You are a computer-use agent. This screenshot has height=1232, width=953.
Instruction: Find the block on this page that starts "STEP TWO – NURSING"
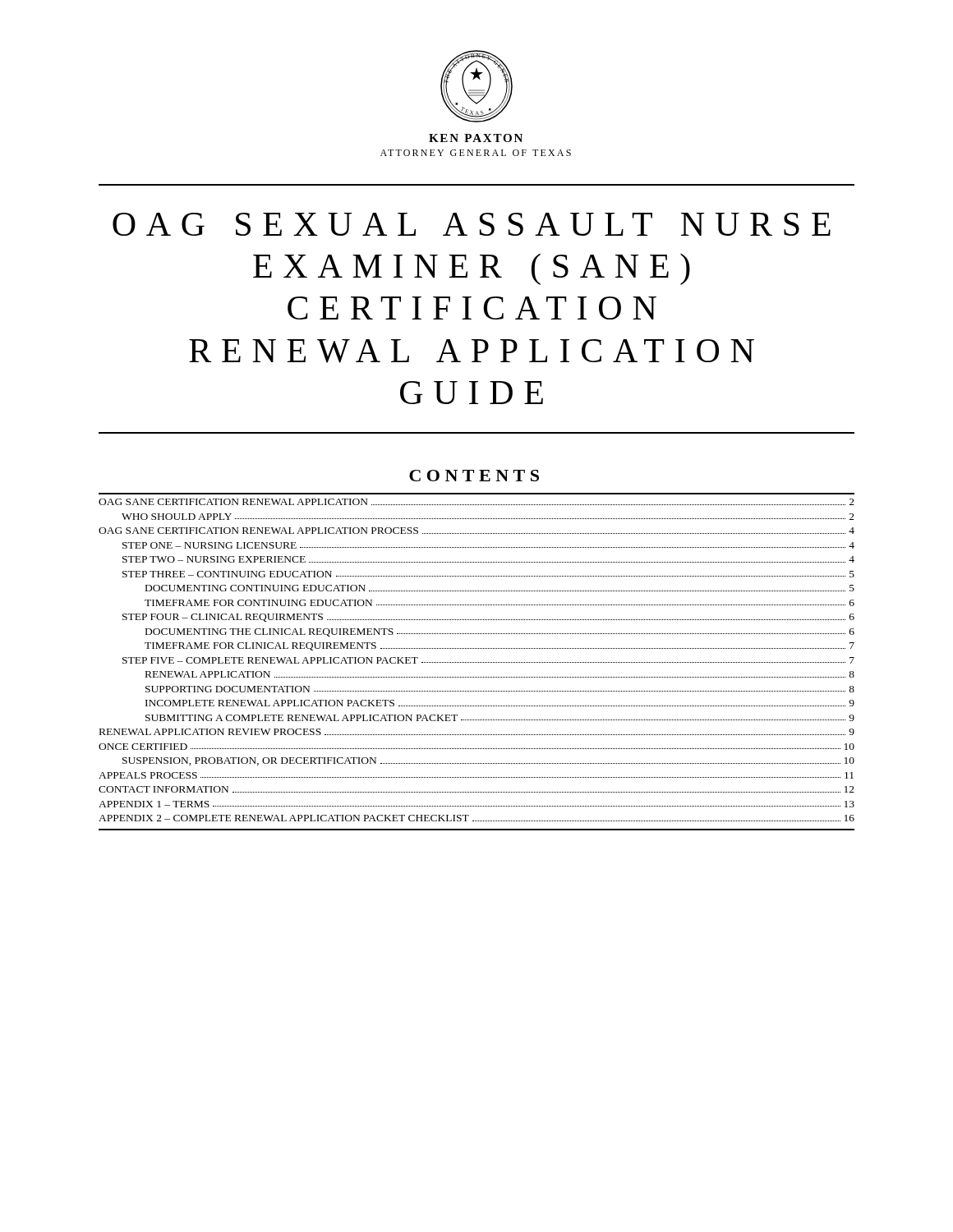pos(476,559)
